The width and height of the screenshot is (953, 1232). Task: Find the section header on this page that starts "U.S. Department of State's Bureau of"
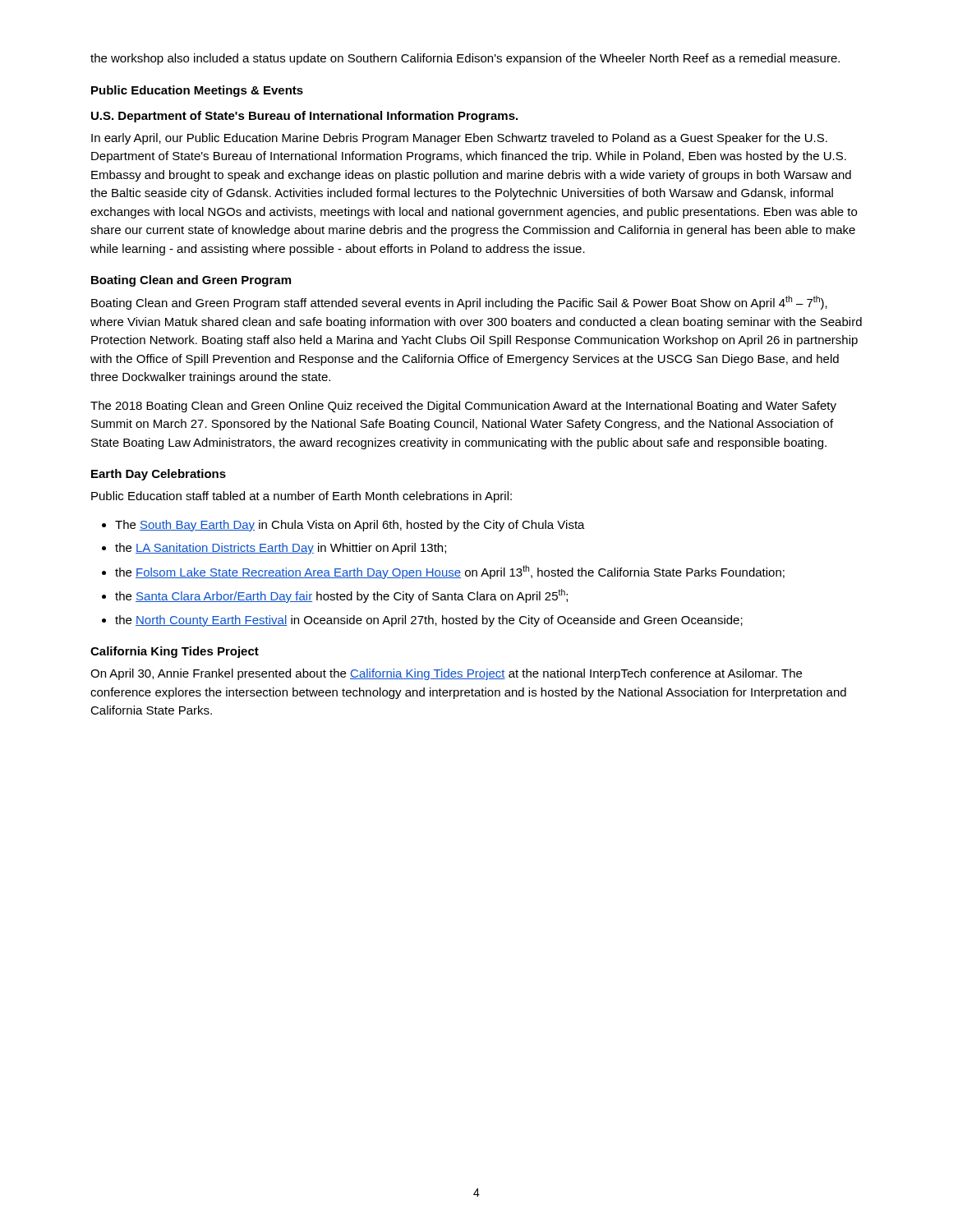(304, 115)
